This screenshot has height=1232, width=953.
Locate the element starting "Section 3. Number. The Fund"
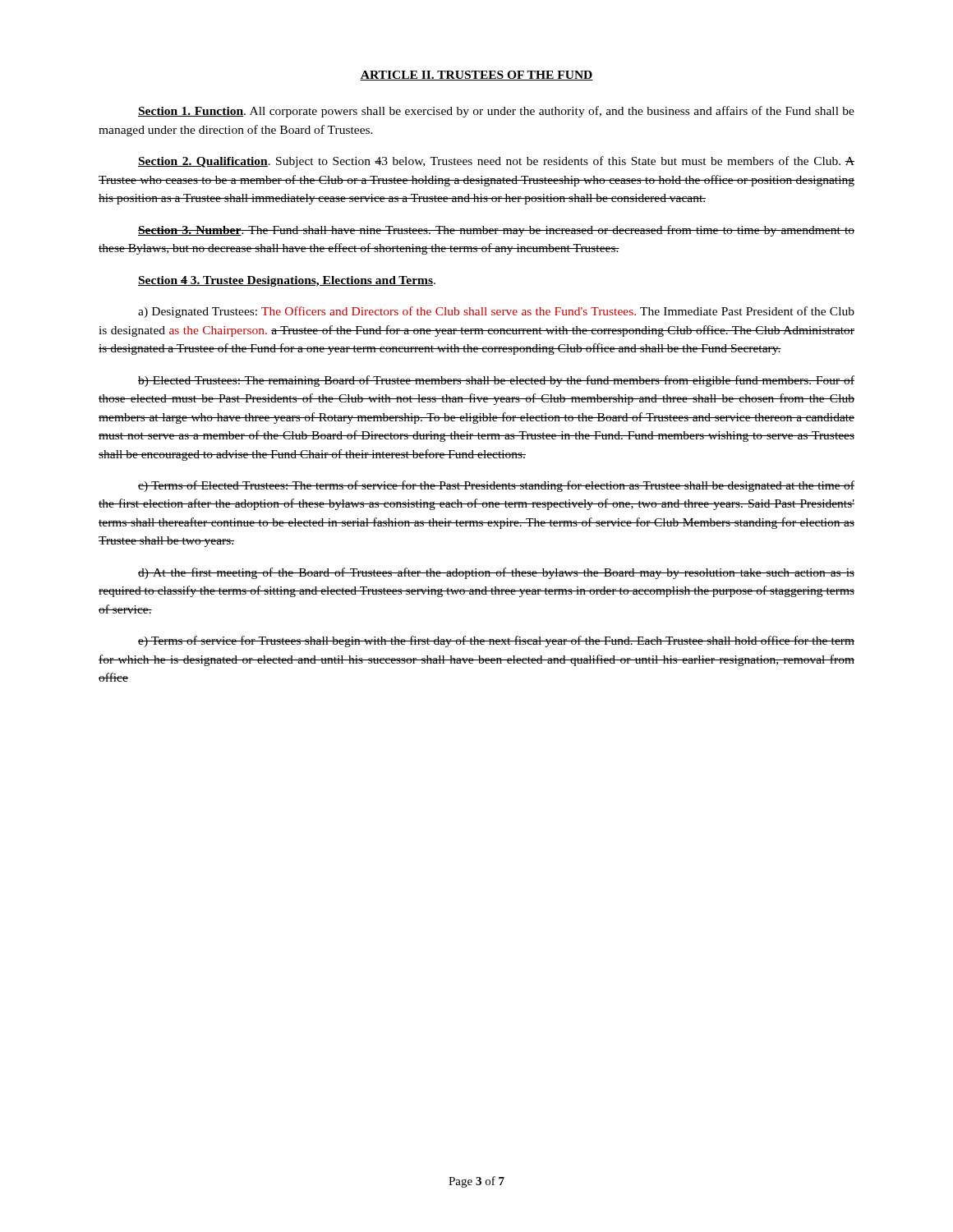tap(476, 239)
